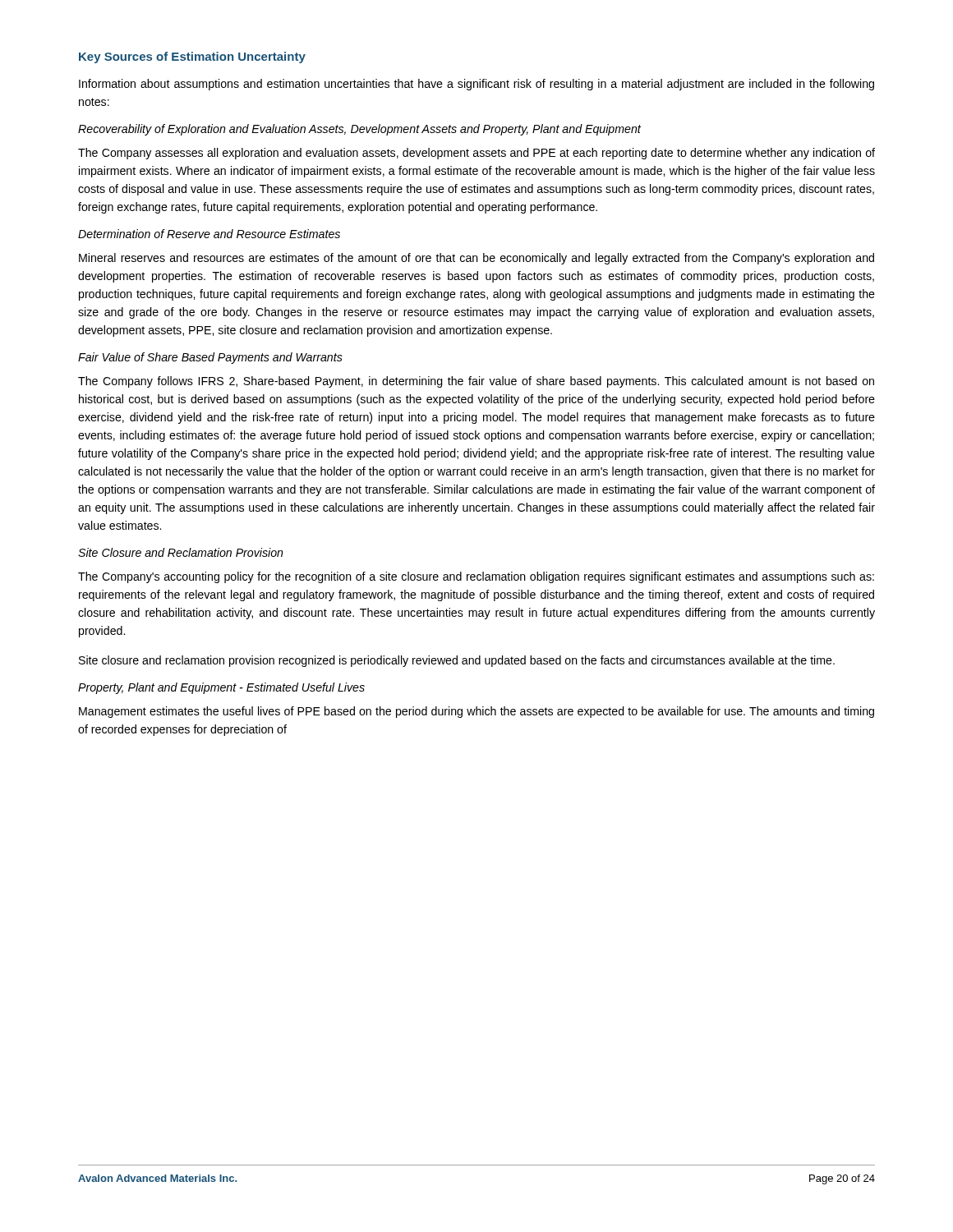Navigate to the text block starting "Key Sources of Estimation Uncertainty"
The width and height of the screenshot is (953, 1232).
pyautogui.click(x=192, y=56)
